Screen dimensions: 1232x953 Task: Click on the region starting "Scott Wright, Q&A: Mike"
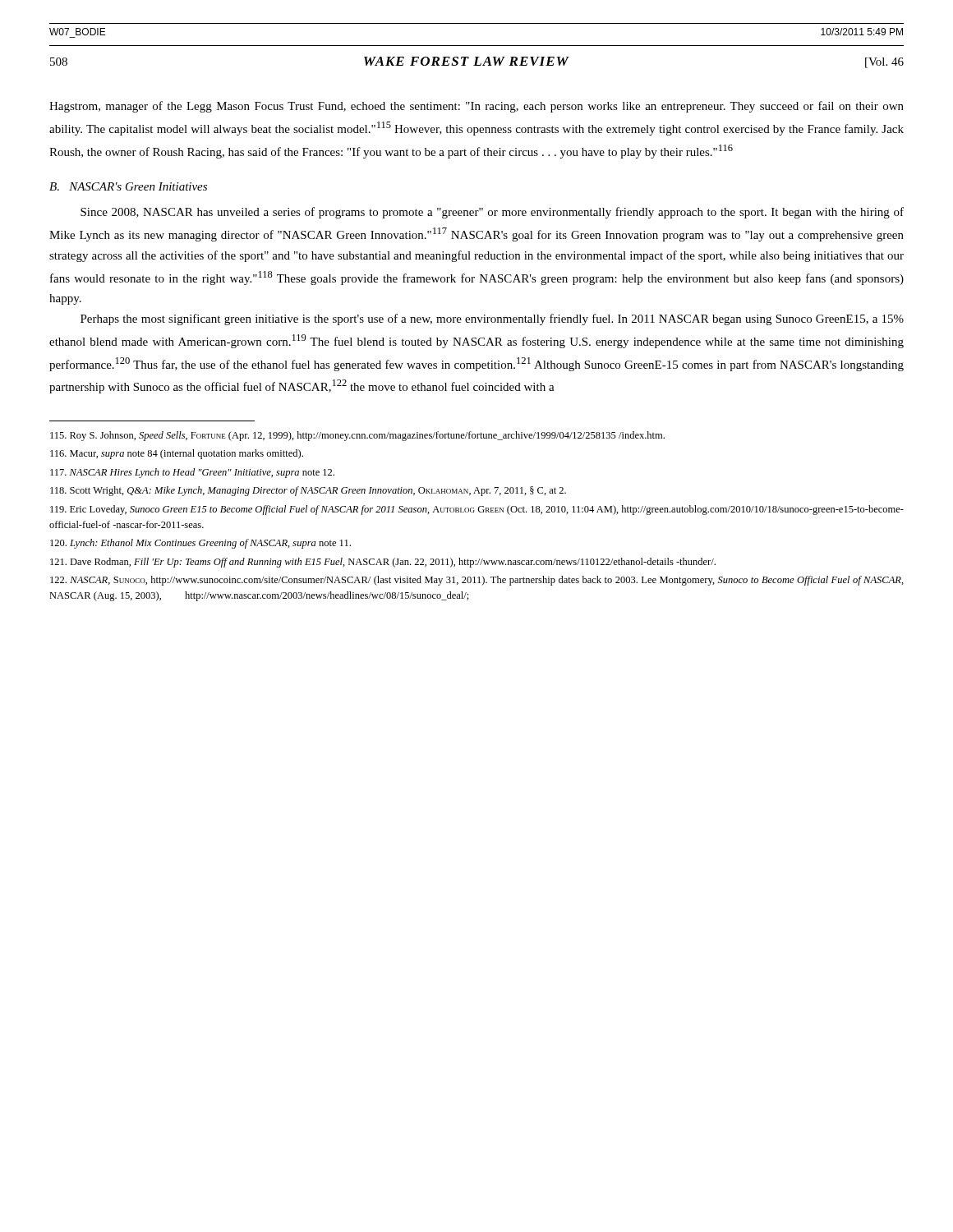pos(476,491)
